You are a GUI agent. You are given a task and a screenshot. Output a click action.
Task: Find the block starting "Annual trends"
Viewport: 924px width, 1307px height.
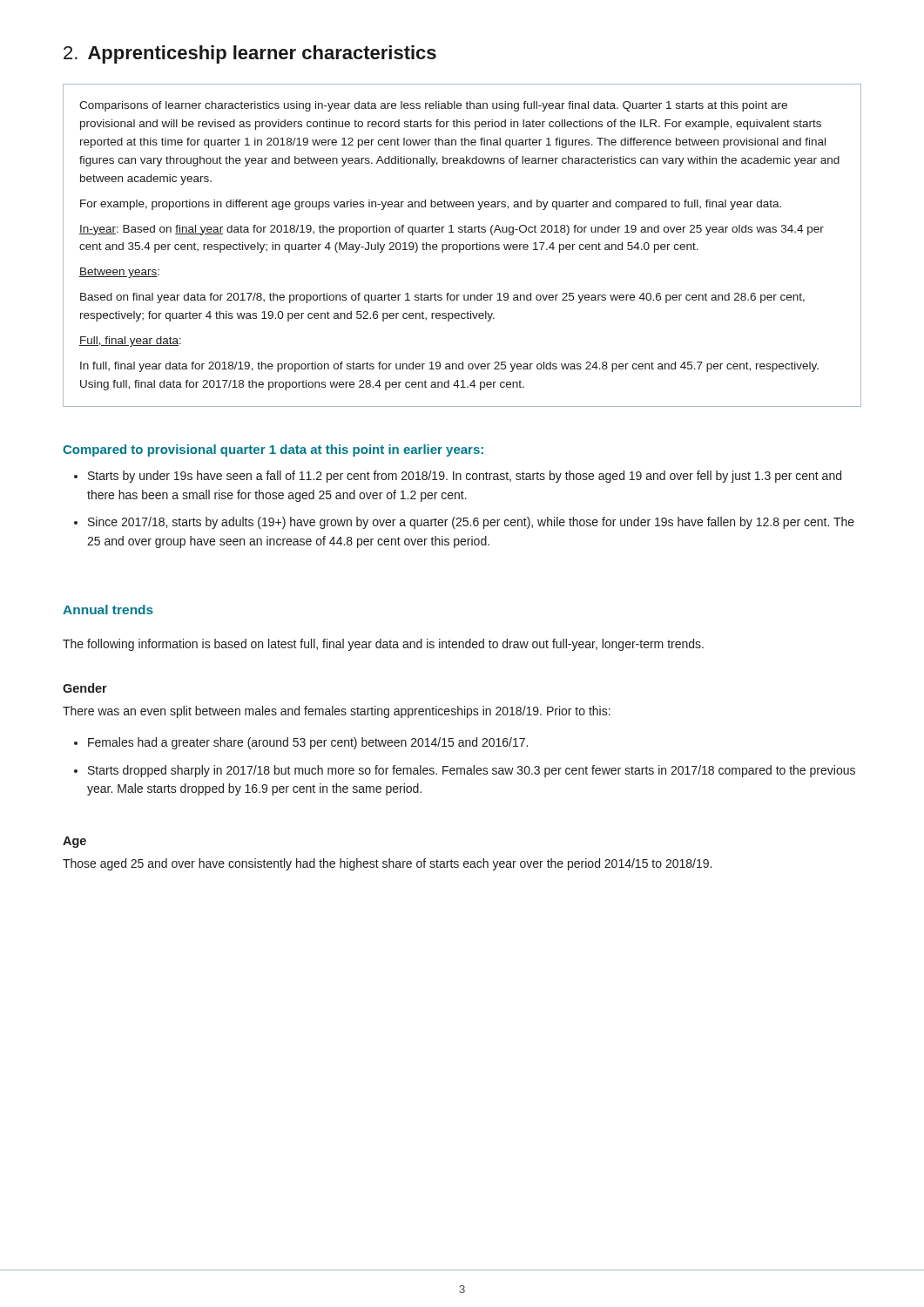[108, 609]
